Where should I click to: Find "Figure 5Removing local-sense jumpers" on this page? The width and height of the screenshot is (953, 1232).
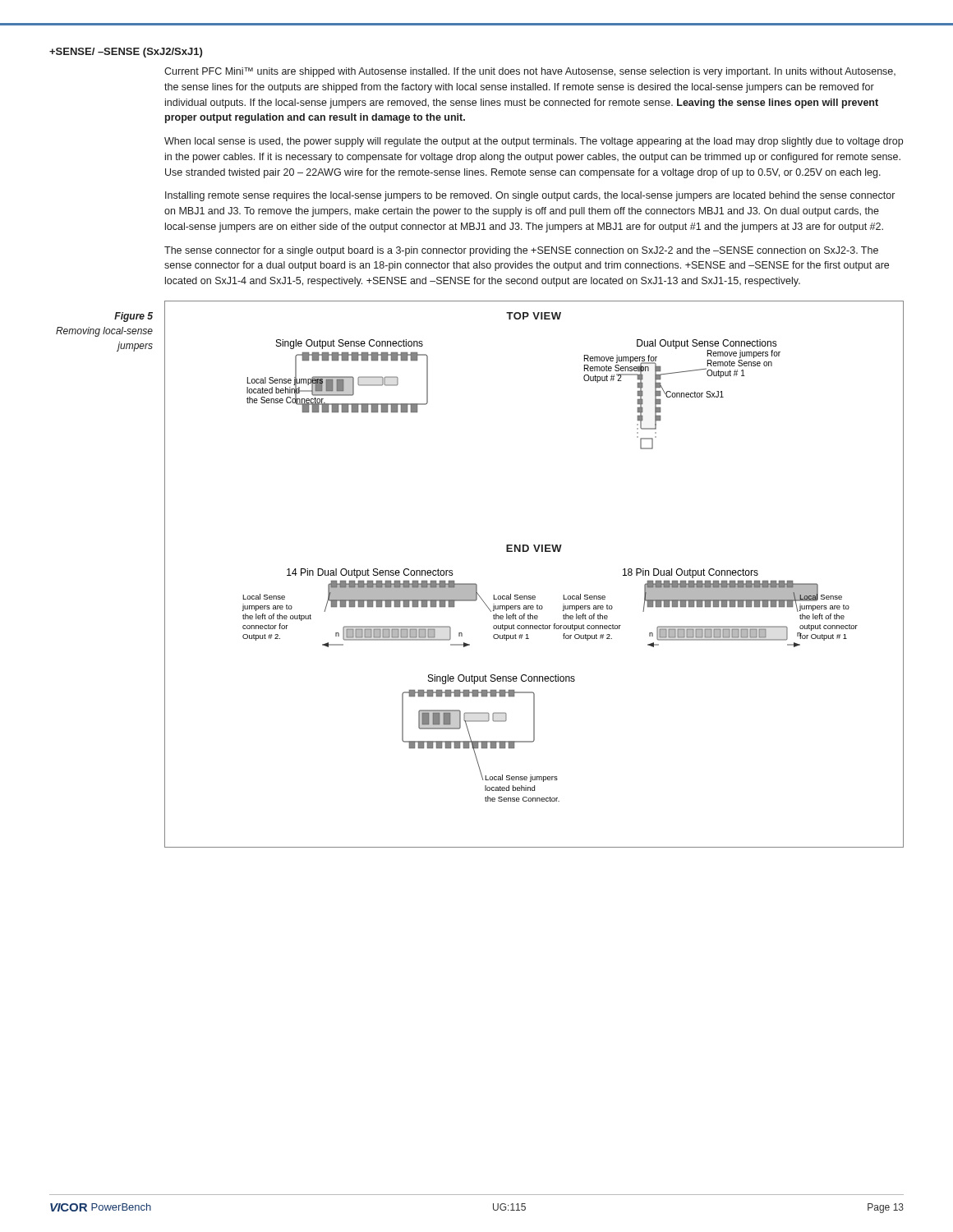[101, 331]
